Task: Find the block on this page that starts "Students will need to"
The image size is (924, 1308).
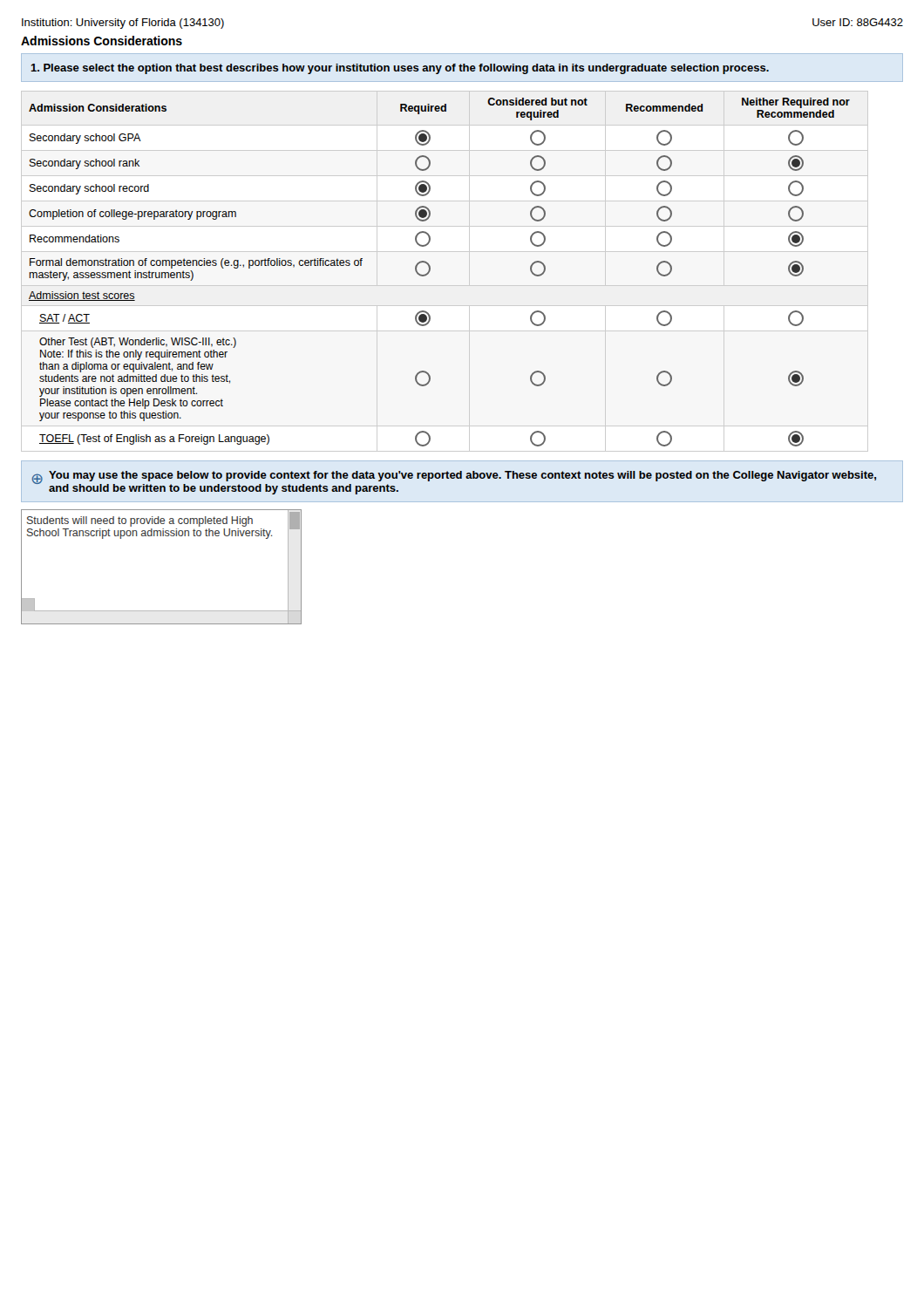Action: pyautogui.click(x=161, y=567)
